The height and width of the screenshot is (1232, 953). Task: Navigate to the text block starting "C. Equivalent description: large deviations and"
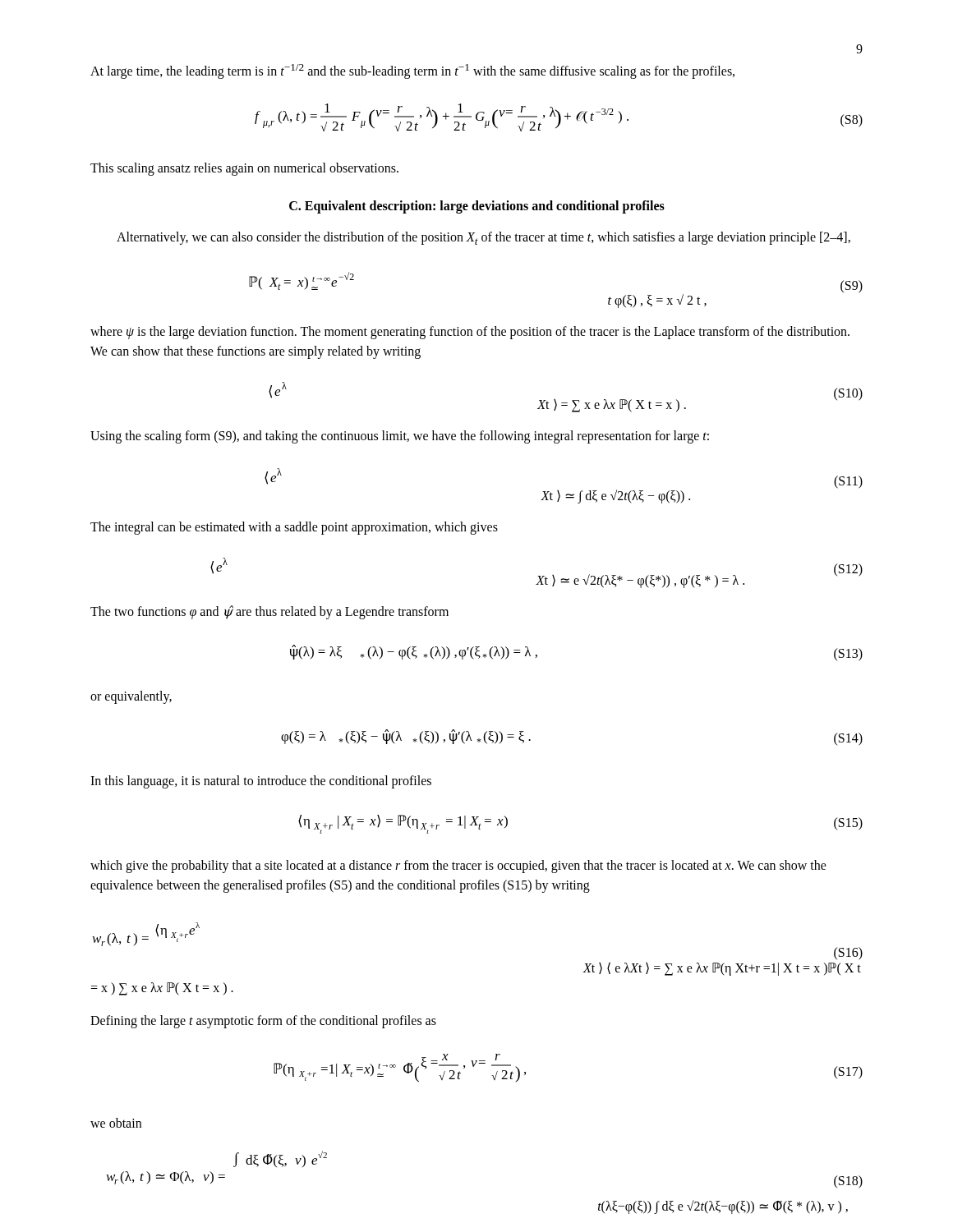tap(476, 206)
